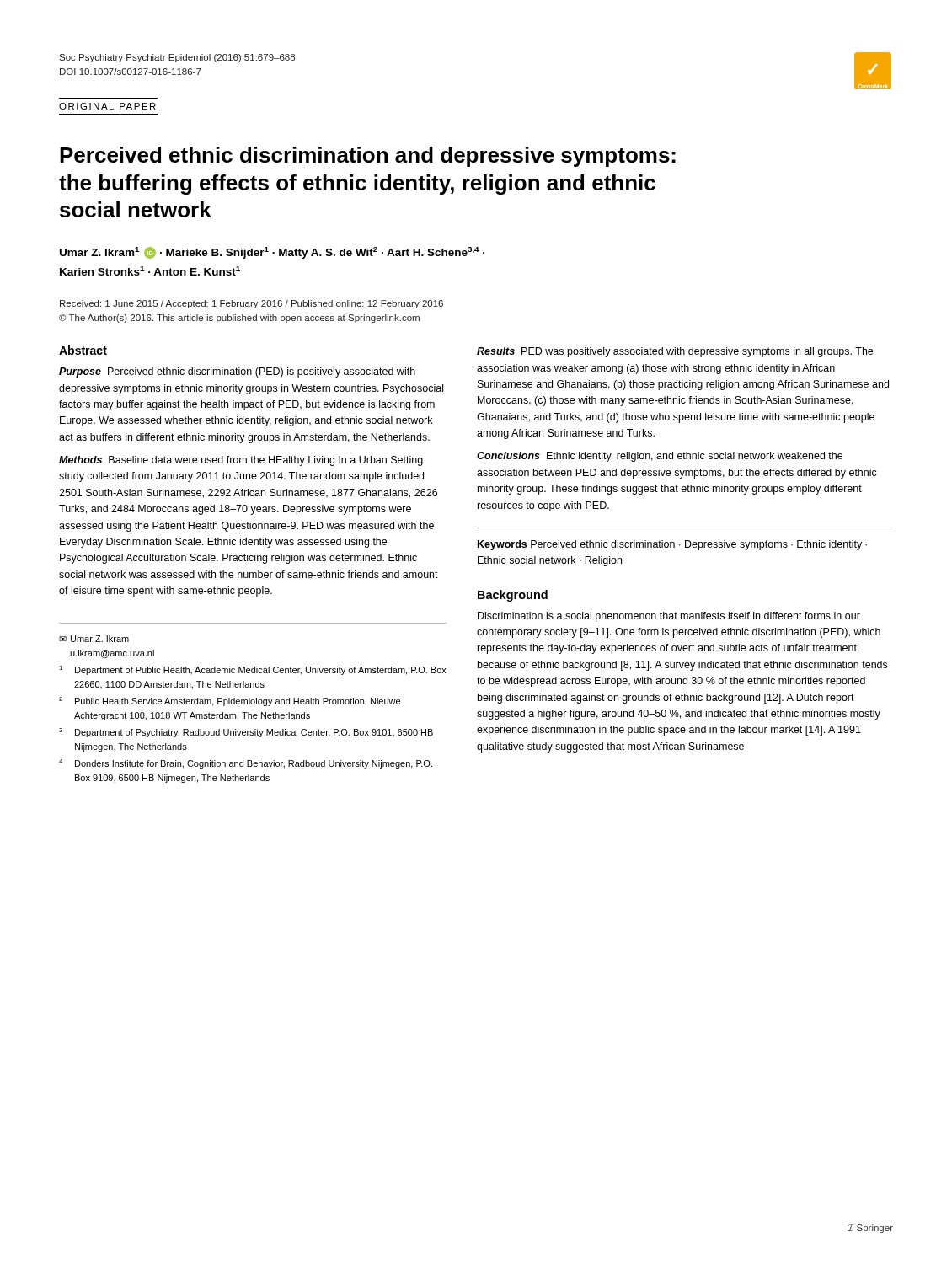Select the text block with the text "Discrimination is a social phenomenon that manifests itself"
The height and width of the screenshot is (1264, 952).
(x=682, y=681)
